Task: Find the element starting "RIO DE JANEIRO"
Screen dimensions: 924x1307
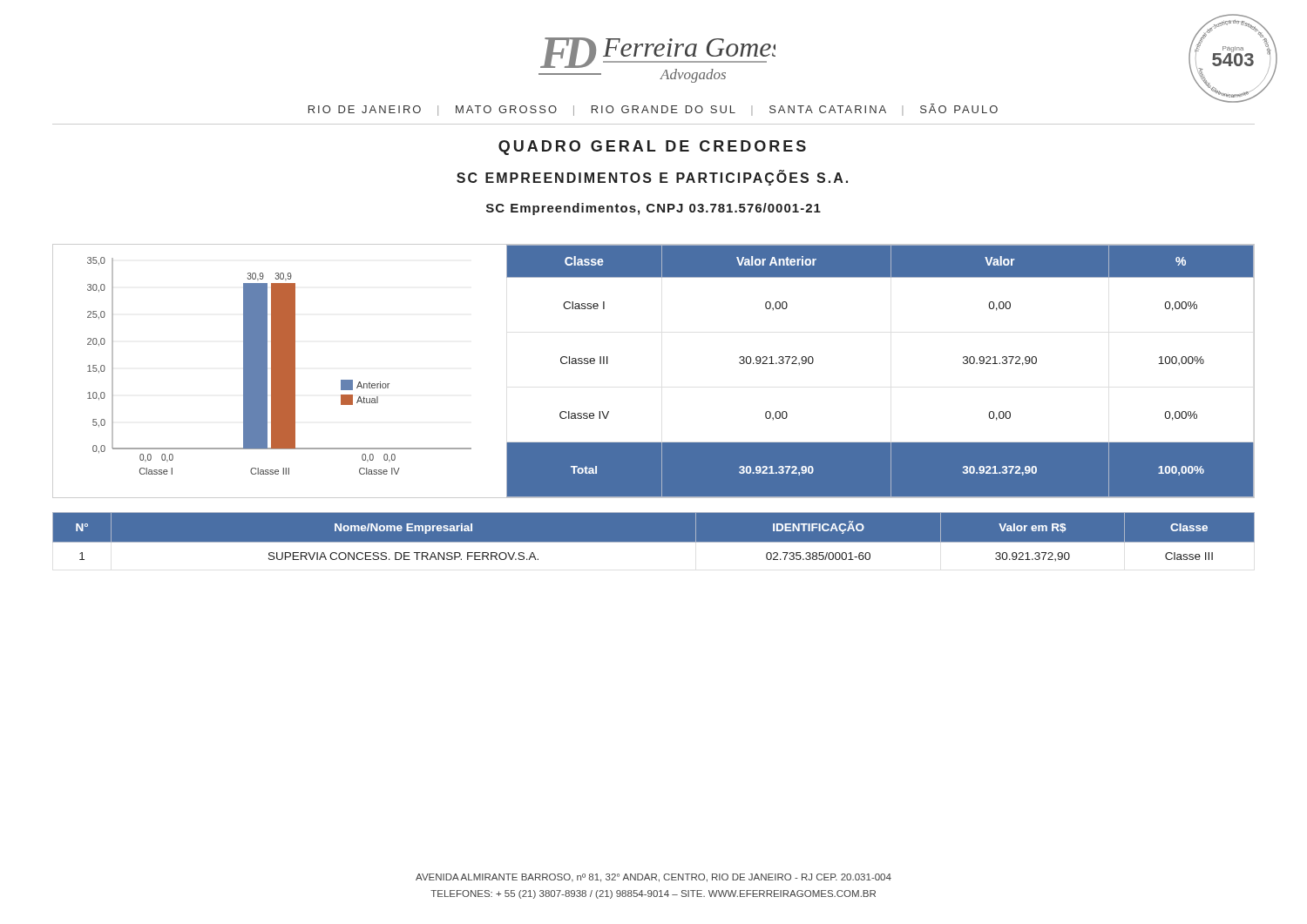Action: tap(654, 109)
